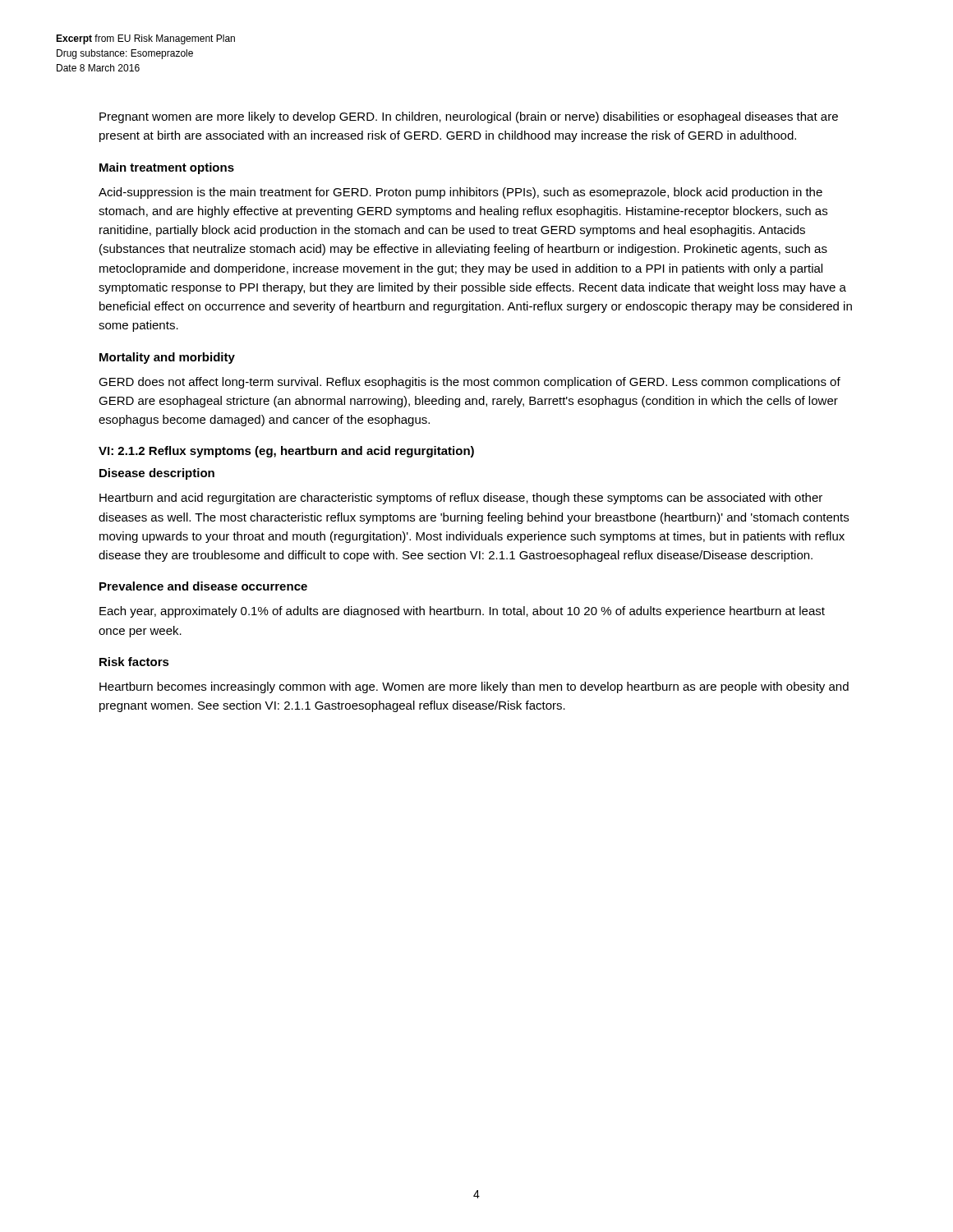Locate the region starting "VI: 2.1.2 Reflux"
The image size is (953, 1232).
(287, 451)
